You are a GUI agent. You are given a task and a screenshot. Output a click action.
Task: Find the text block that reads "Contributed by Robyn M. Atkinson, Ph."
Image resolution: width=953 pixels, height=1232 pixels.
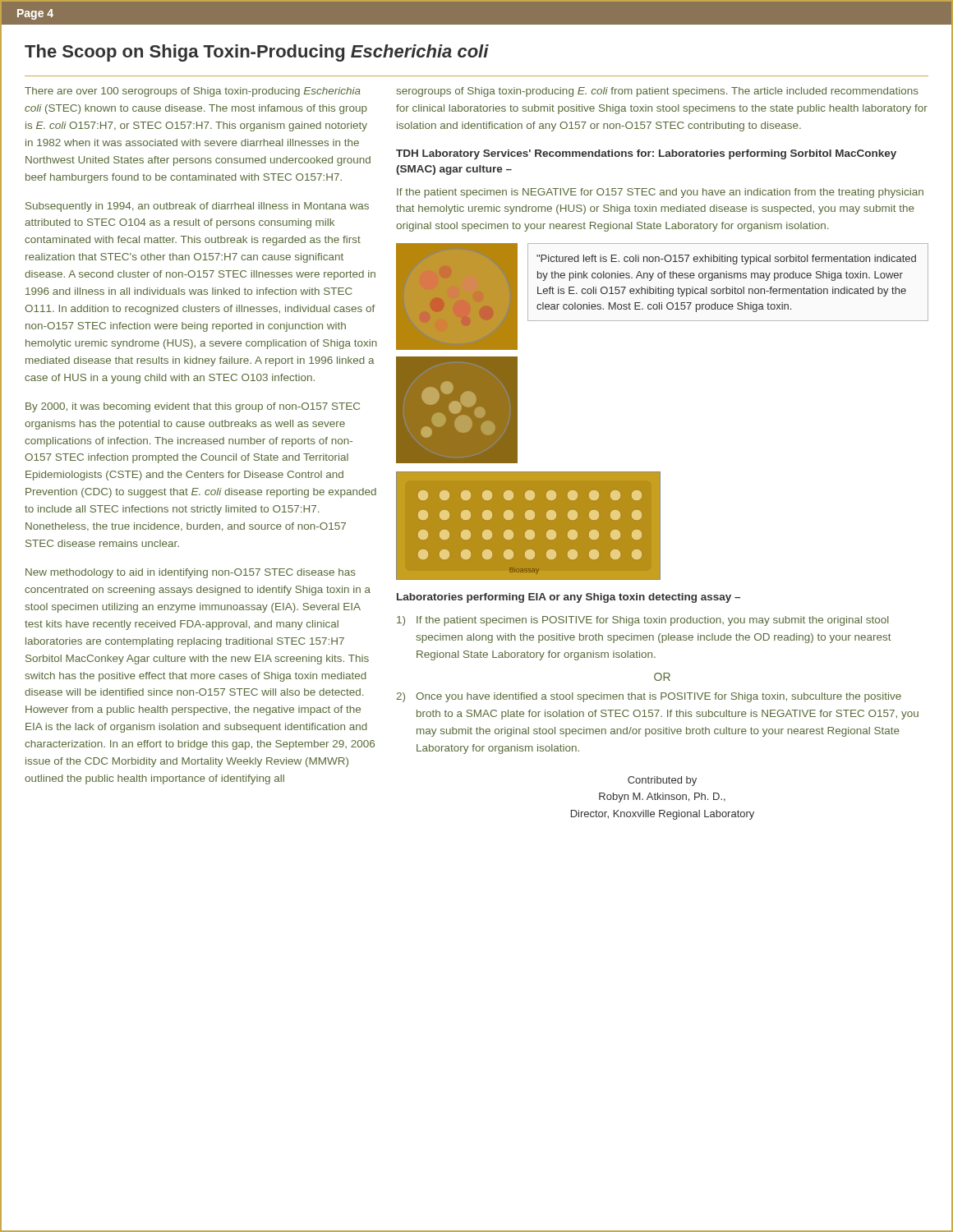(662, 797)
